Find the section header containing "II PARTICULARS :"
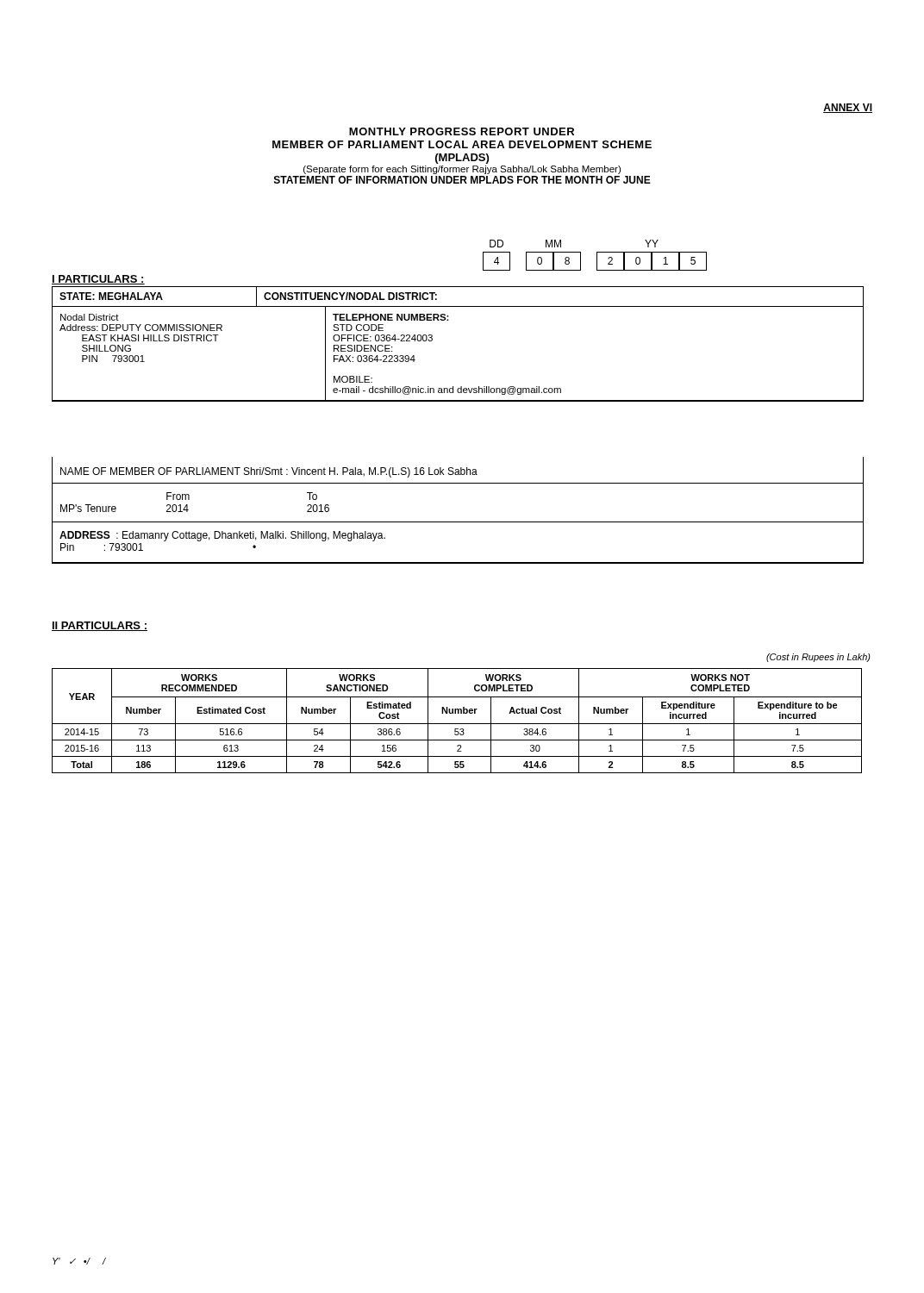Image resolution: width=924 pixels, height=1293 pixels. pyautogui.click(x=100, y=625)
